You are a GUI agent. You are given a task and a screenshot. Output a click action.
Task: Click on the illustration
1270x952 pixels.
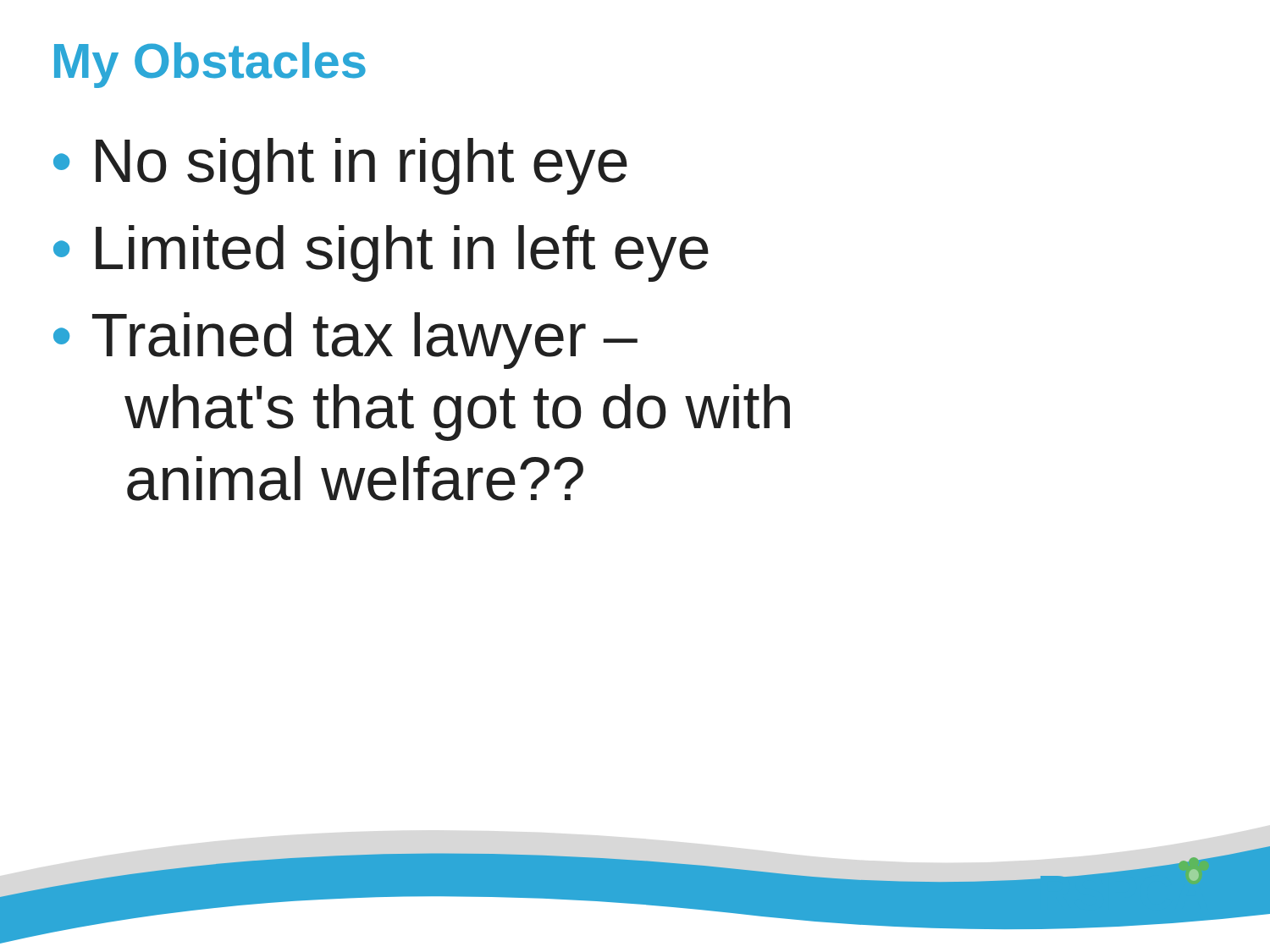point(635,863)
